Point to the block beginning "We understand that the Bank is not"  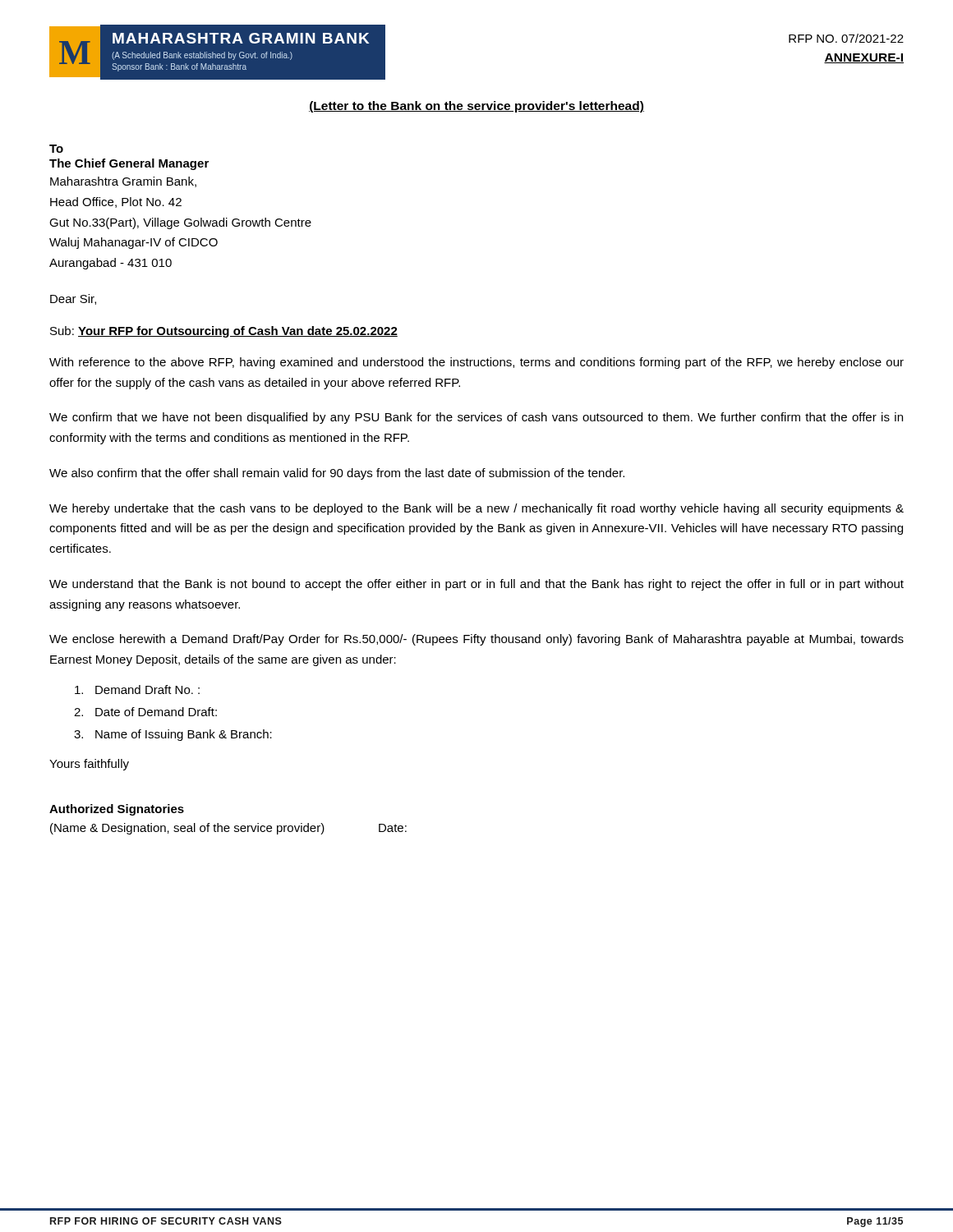click(x=476, y=594)
